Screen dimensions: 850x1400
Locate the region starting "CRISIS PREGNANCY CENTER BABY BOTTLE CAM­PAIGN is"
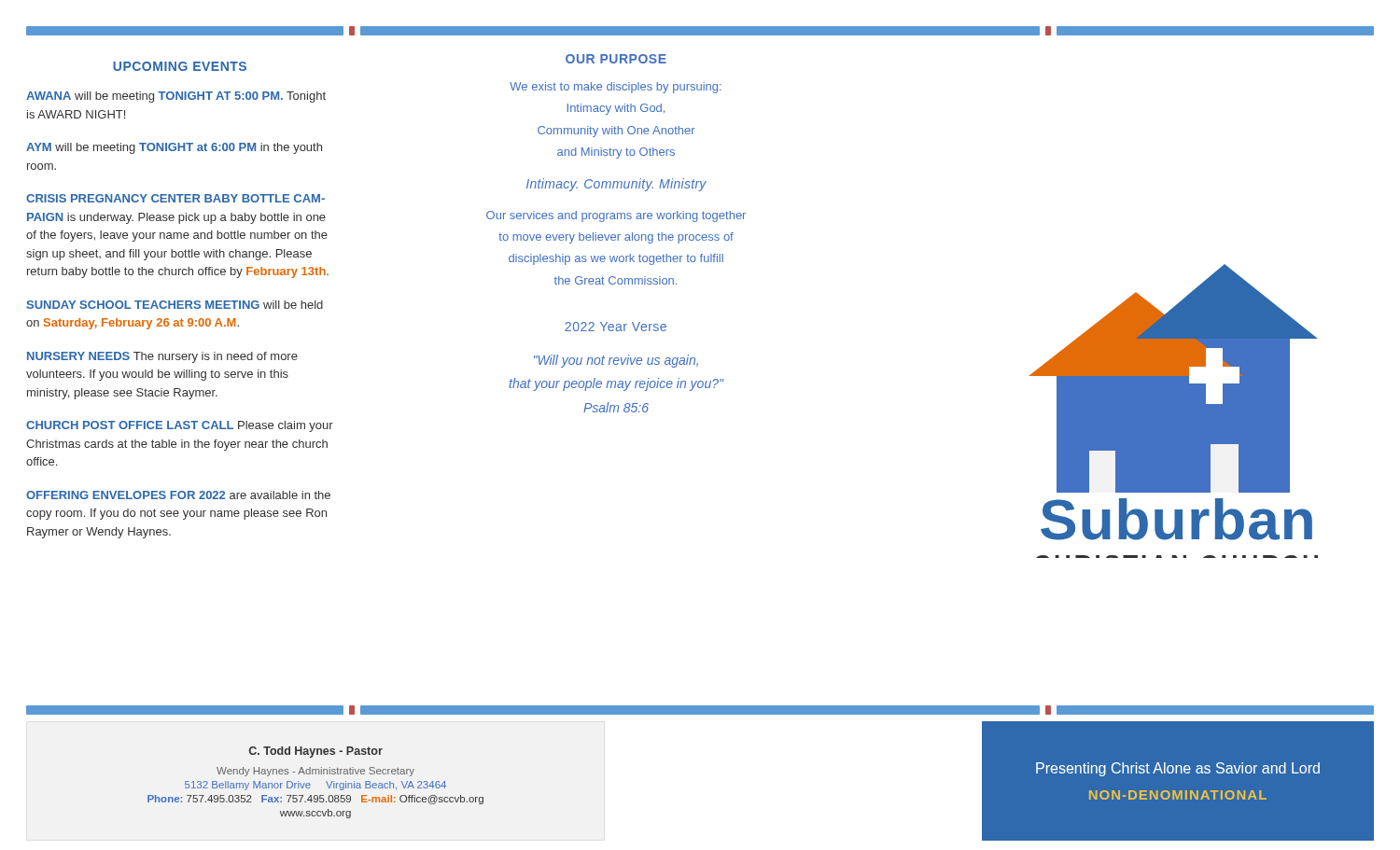click(x=178, y=235)
